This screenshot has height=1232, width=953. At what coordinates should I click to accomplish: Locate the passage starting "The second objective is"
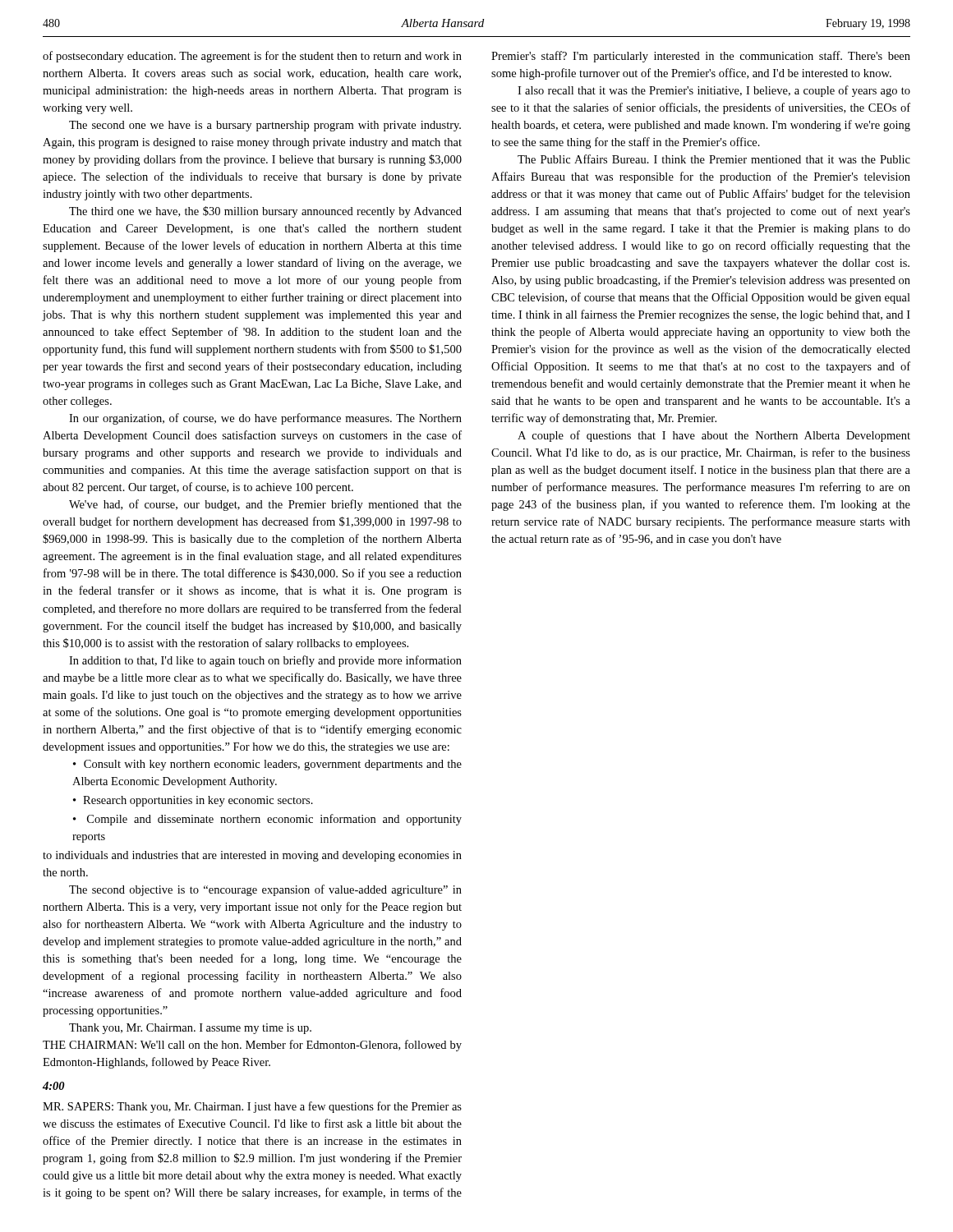click(252, 950)
